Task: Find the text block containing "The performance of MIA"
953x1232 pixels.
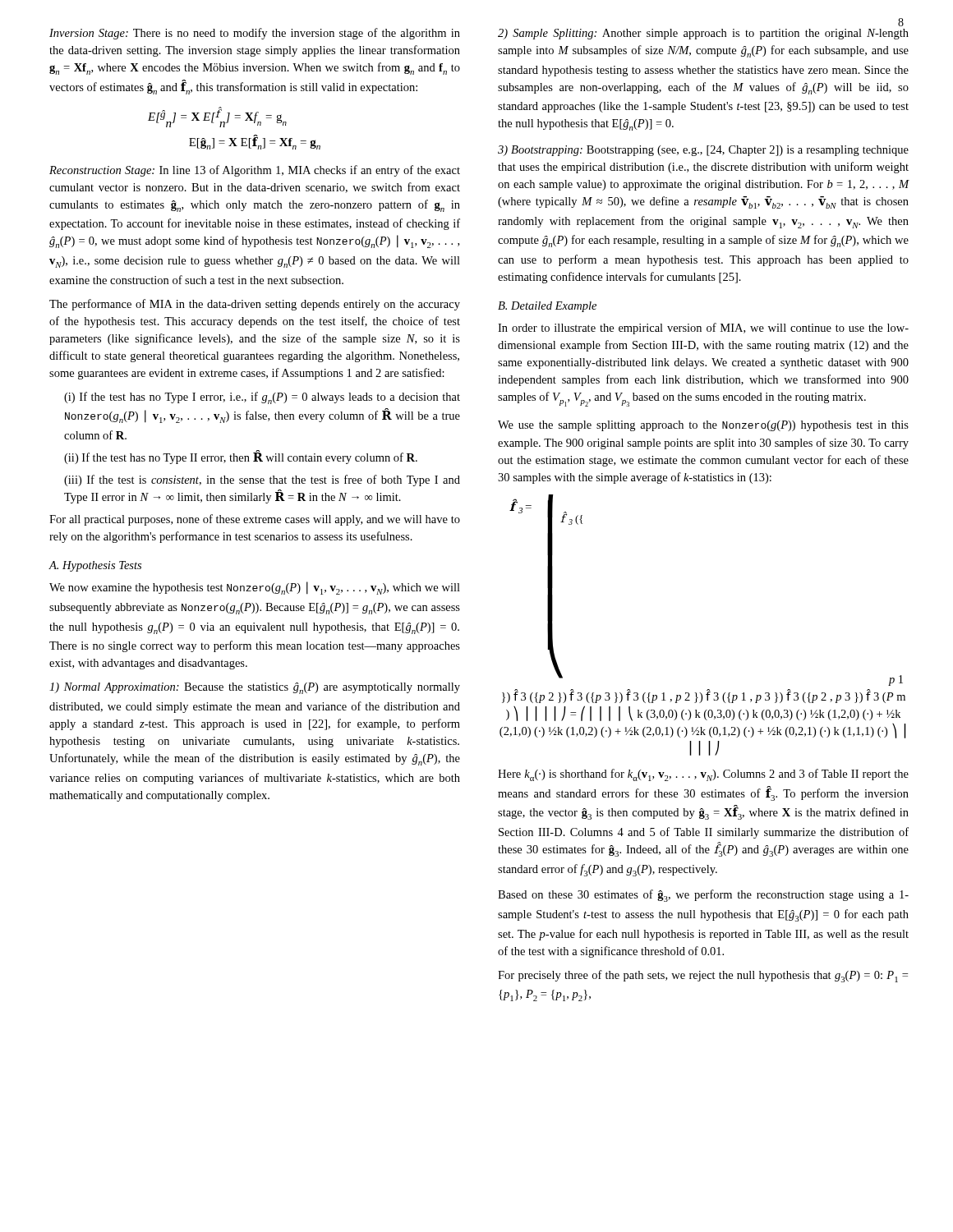Action: tap(255, 339)
